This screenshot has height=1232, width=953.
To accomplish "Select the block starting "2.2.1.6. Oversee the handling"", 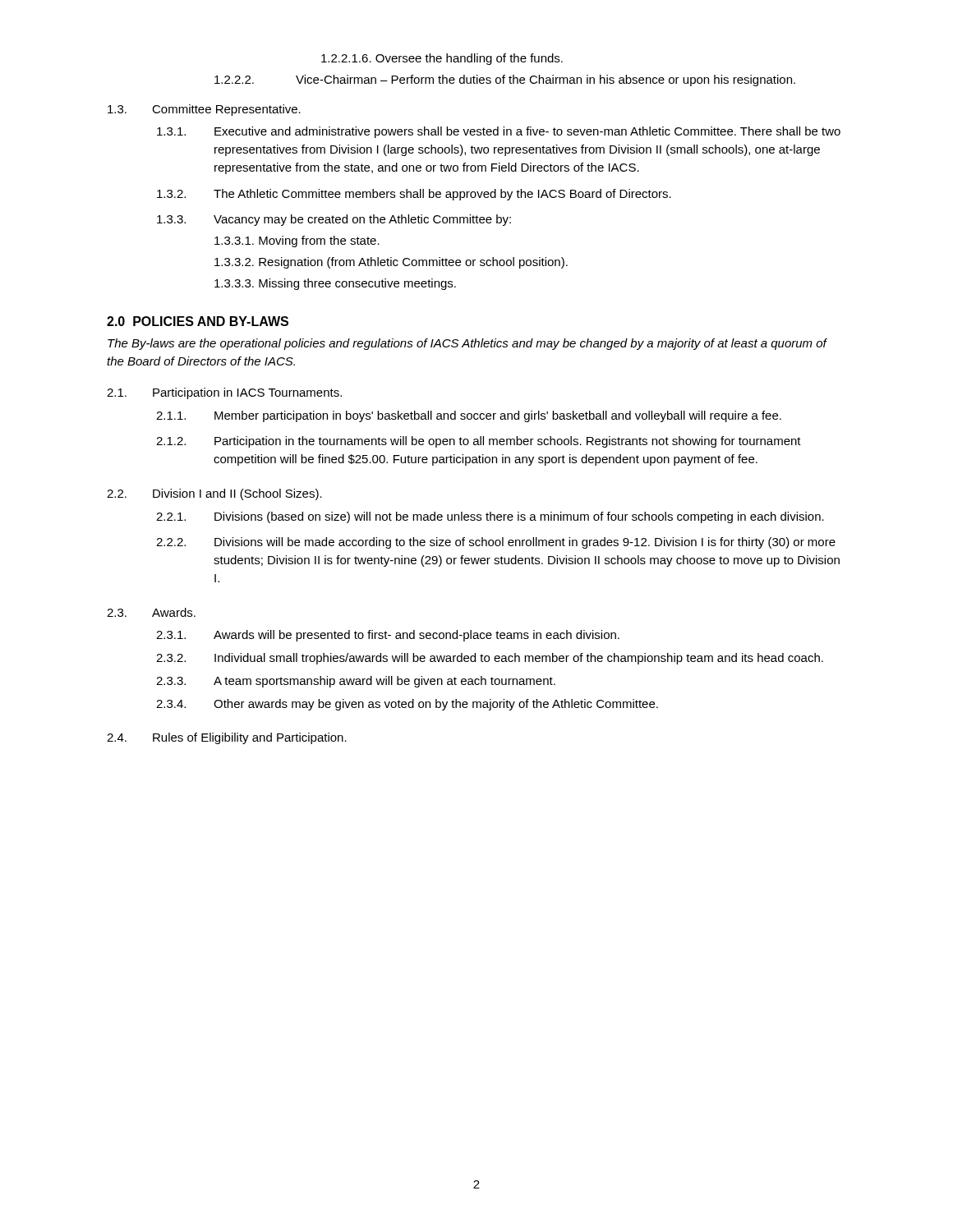I will 442,58.
